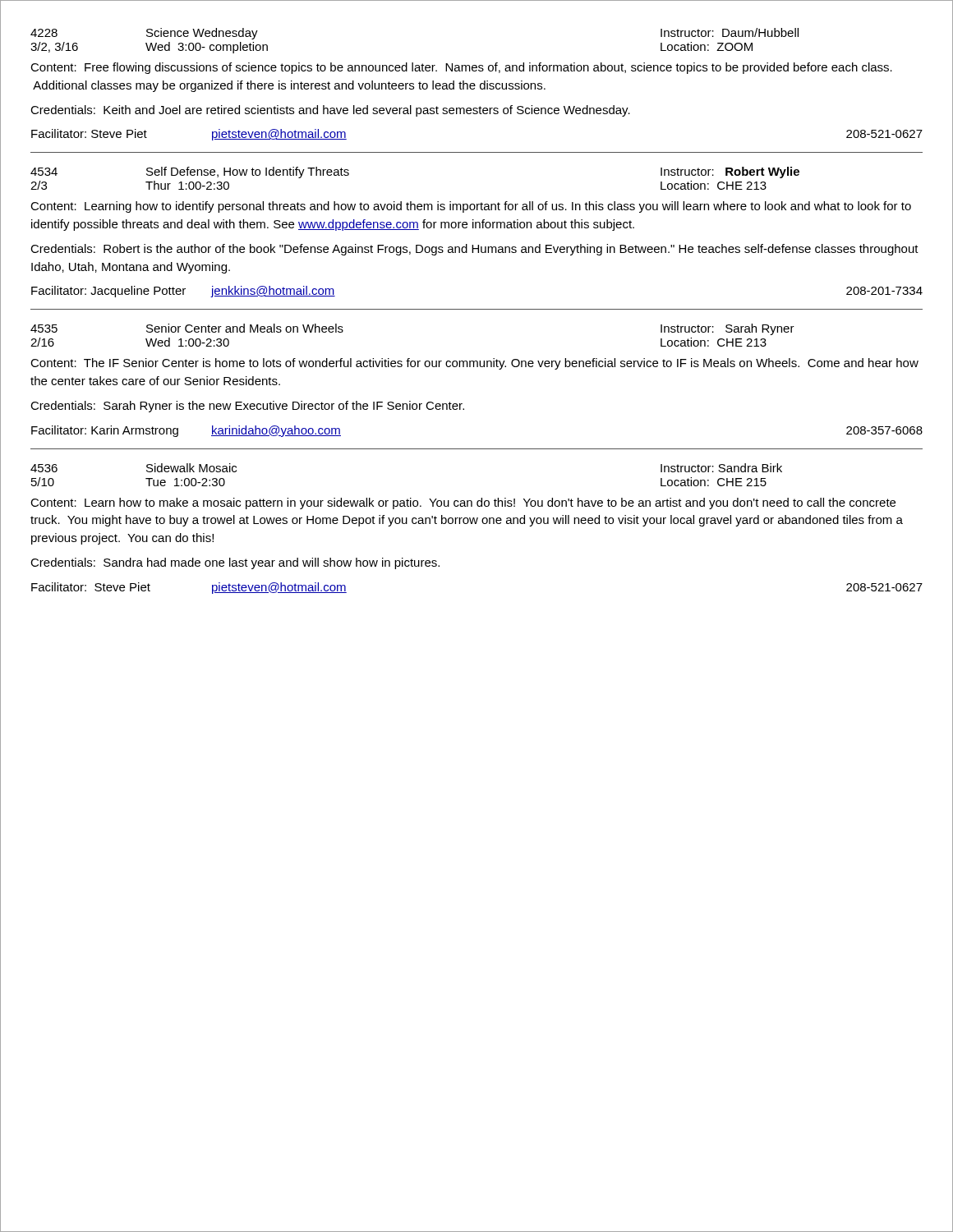Locate the region starting "Sidewalk Mosaic Tue 1:00-2:30"
953x1232 pixels.
click(x=191, y=468)
